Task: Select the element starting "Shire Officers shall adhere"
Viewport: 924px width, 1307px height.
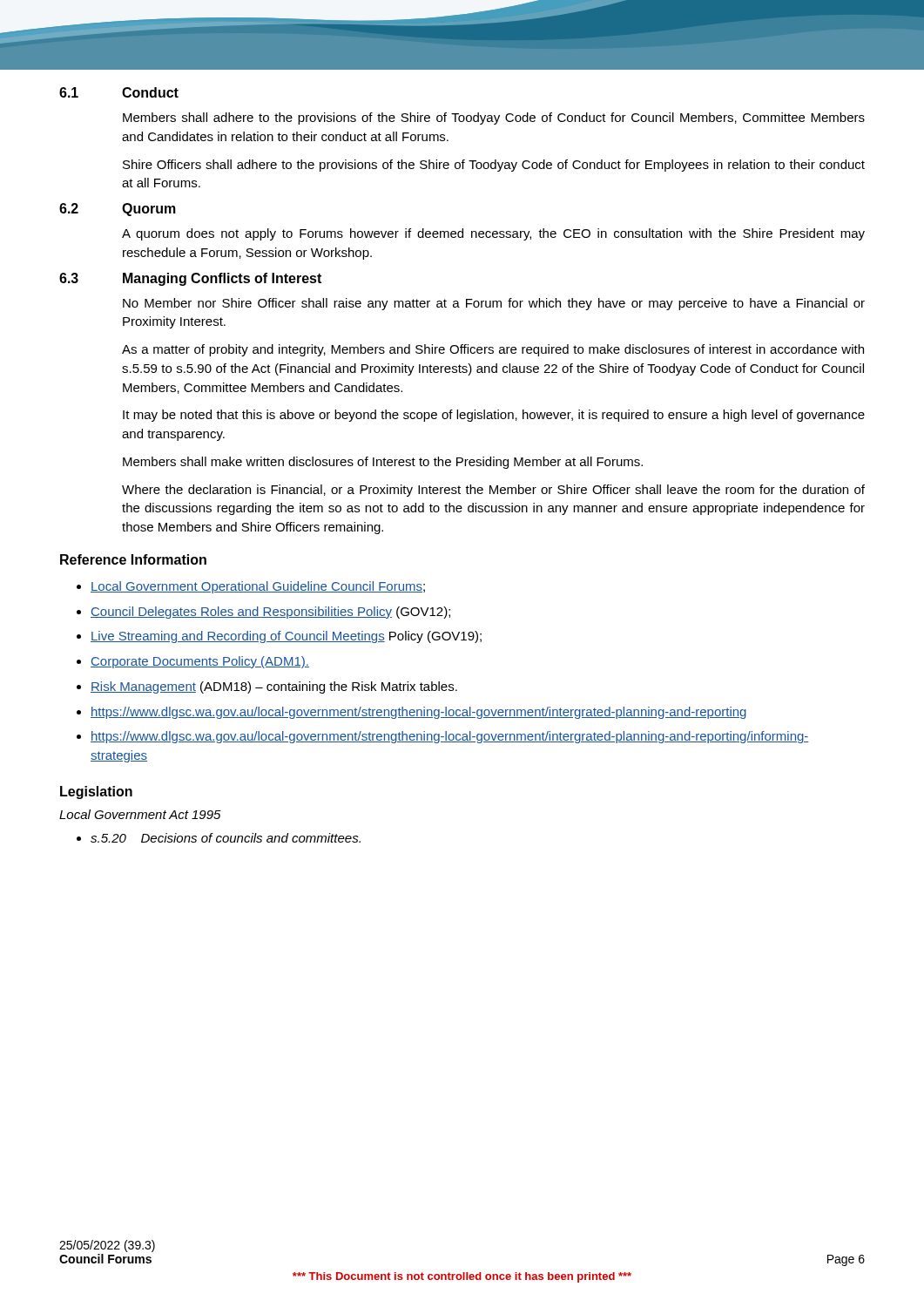Action: click(493, 173)
